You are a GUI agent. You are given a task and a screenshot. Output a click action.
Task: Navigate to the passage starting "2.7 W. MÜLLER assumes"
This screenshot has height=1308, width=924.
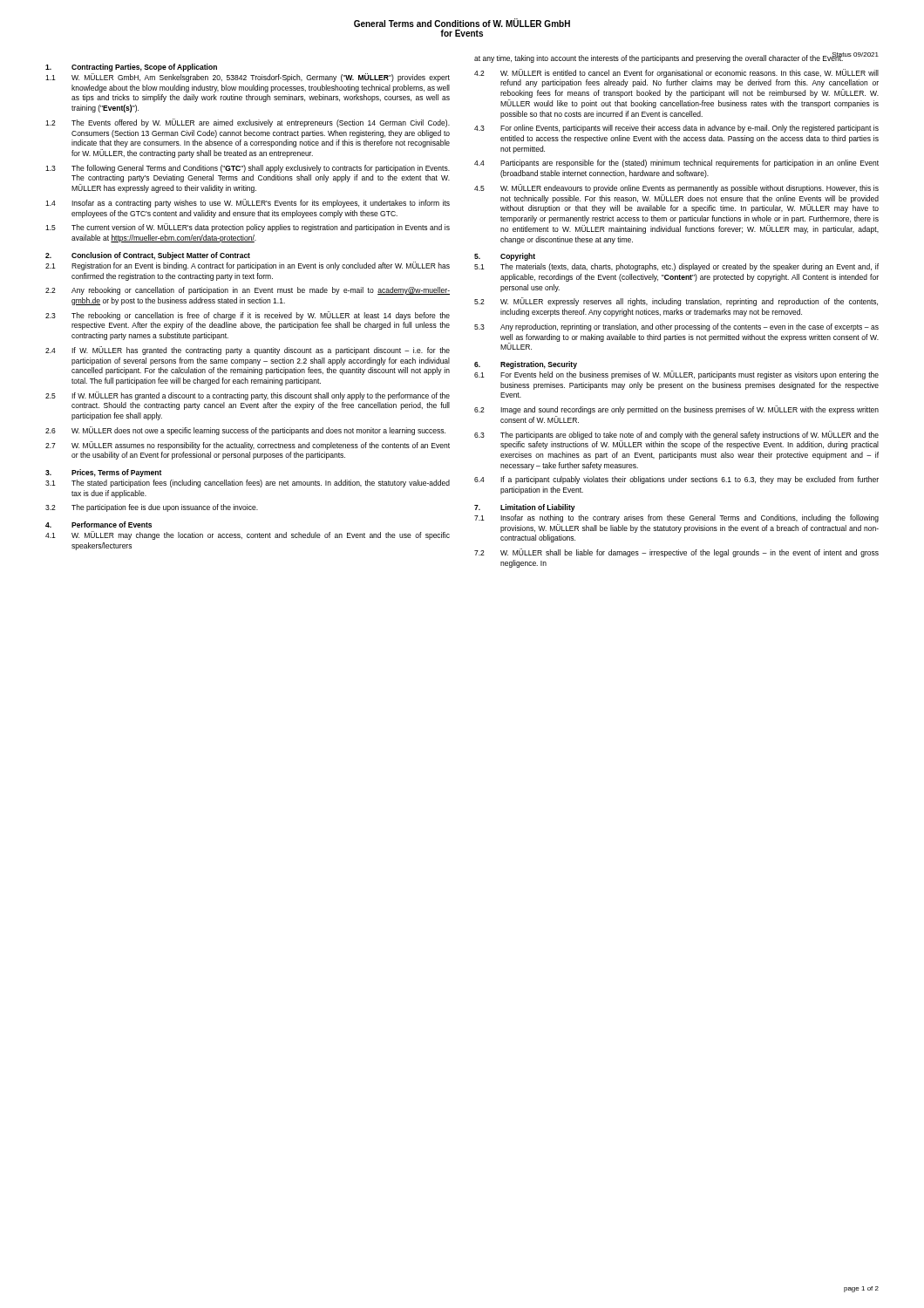point(248,451)
